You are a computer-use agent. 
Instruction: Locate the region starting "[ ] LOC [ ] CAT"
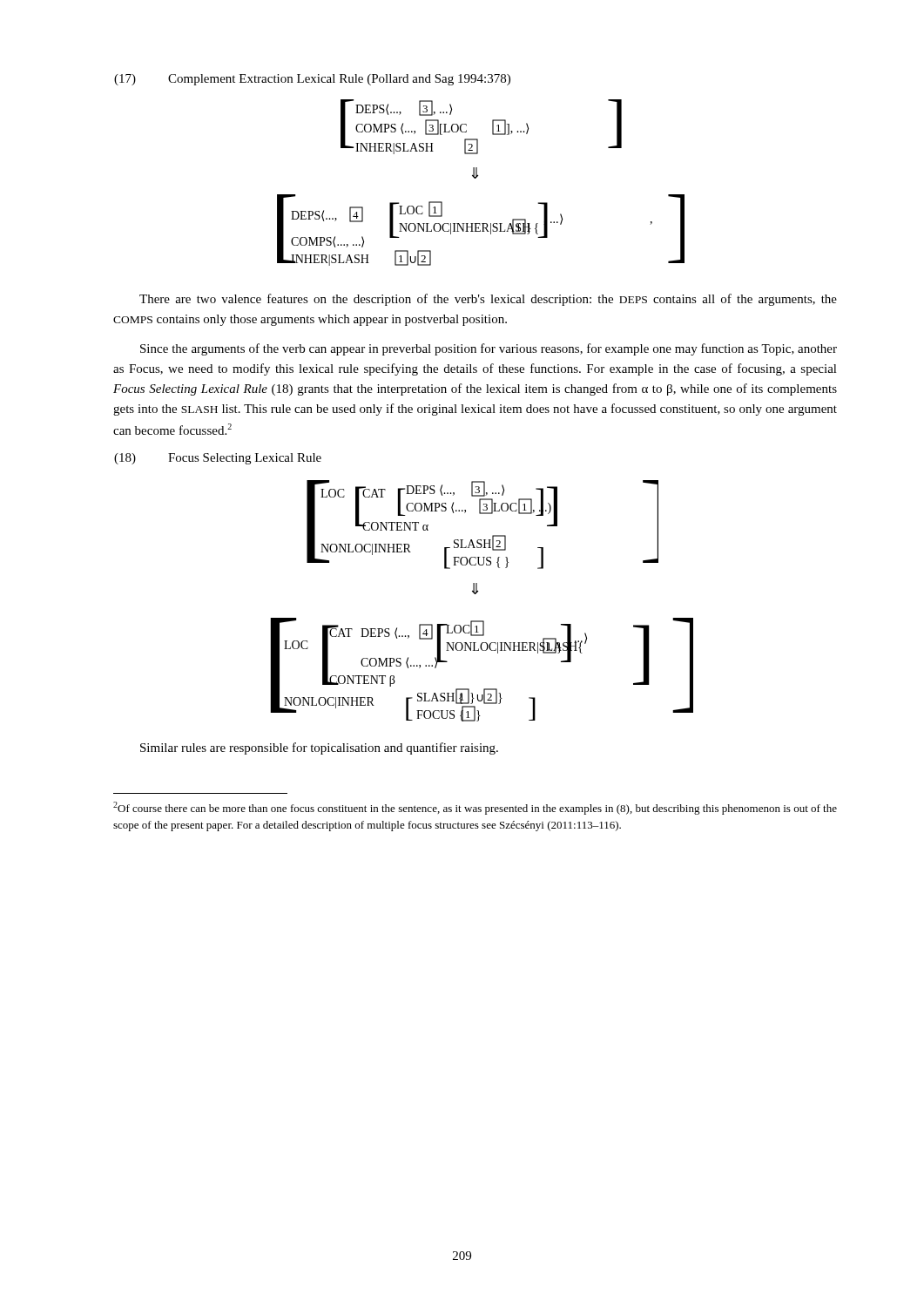tap(475, 599)
